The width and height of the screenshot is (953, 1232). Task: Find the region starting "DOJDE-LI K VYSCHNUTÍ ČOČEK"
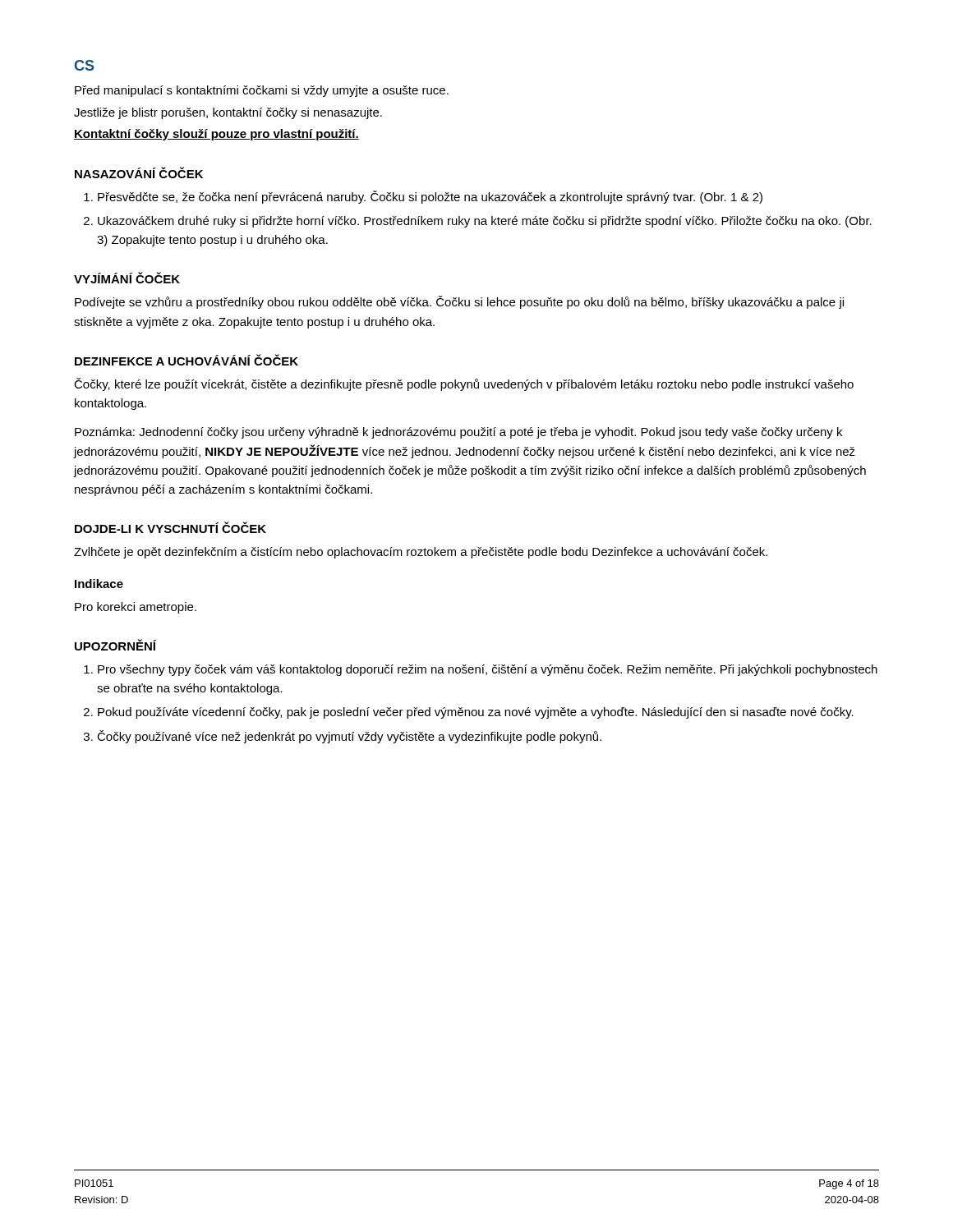point(170,529)
